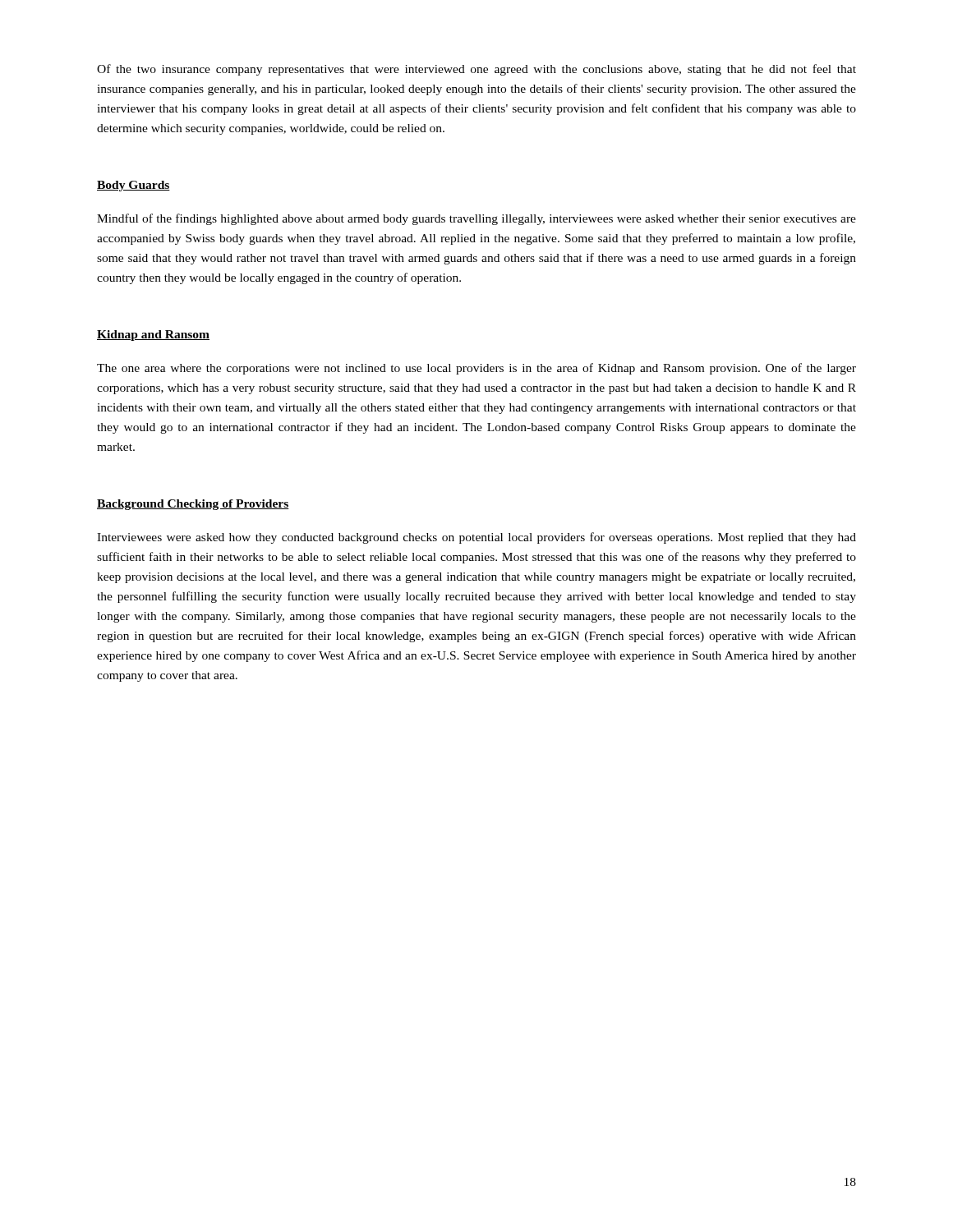
Task: Navigate to the text starting "Body Guards"
Action: click(133, 184)
